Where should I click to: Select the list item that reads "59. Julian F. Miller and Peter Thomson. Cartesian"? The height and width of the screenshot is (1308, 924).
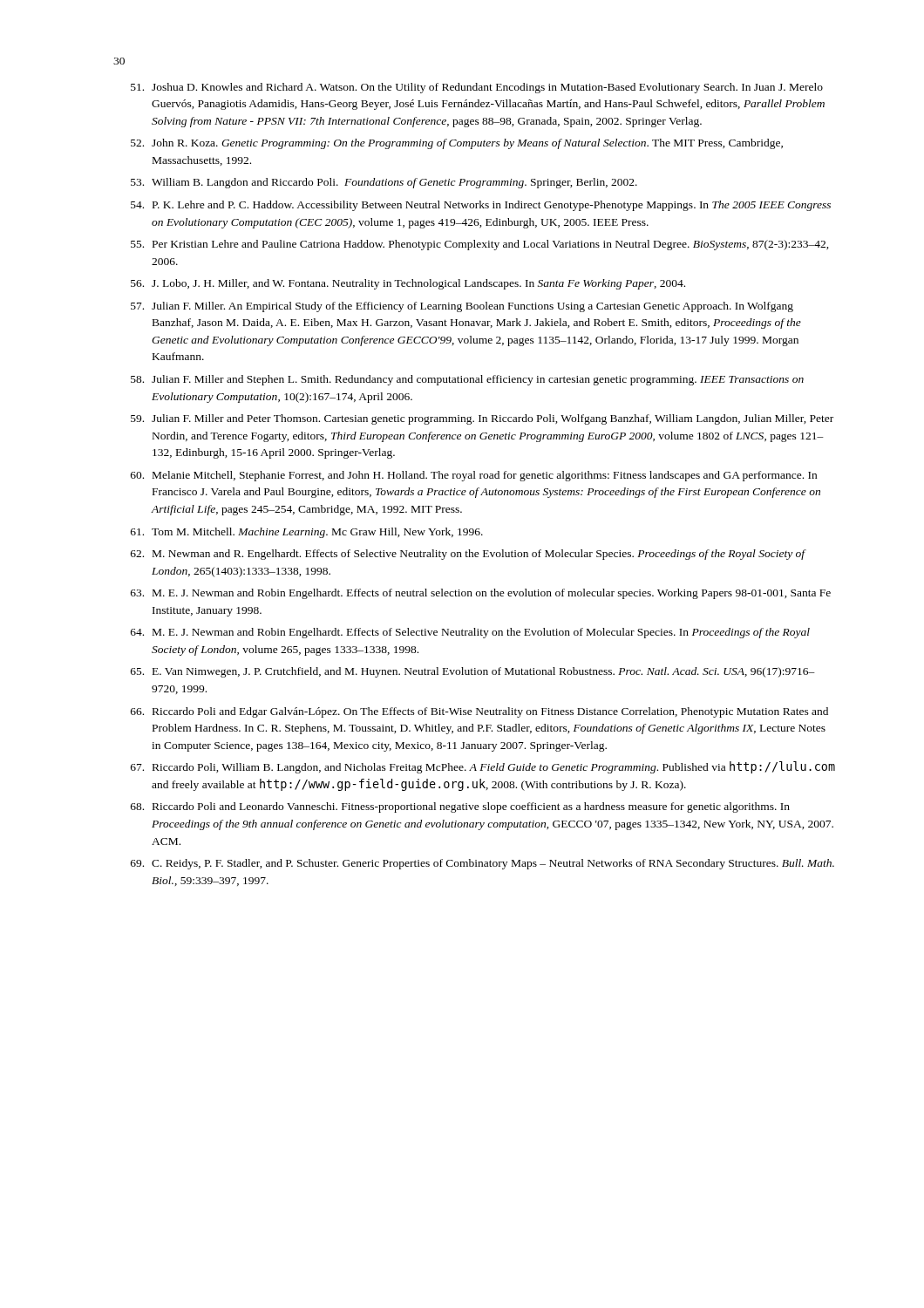coord(475,435)
